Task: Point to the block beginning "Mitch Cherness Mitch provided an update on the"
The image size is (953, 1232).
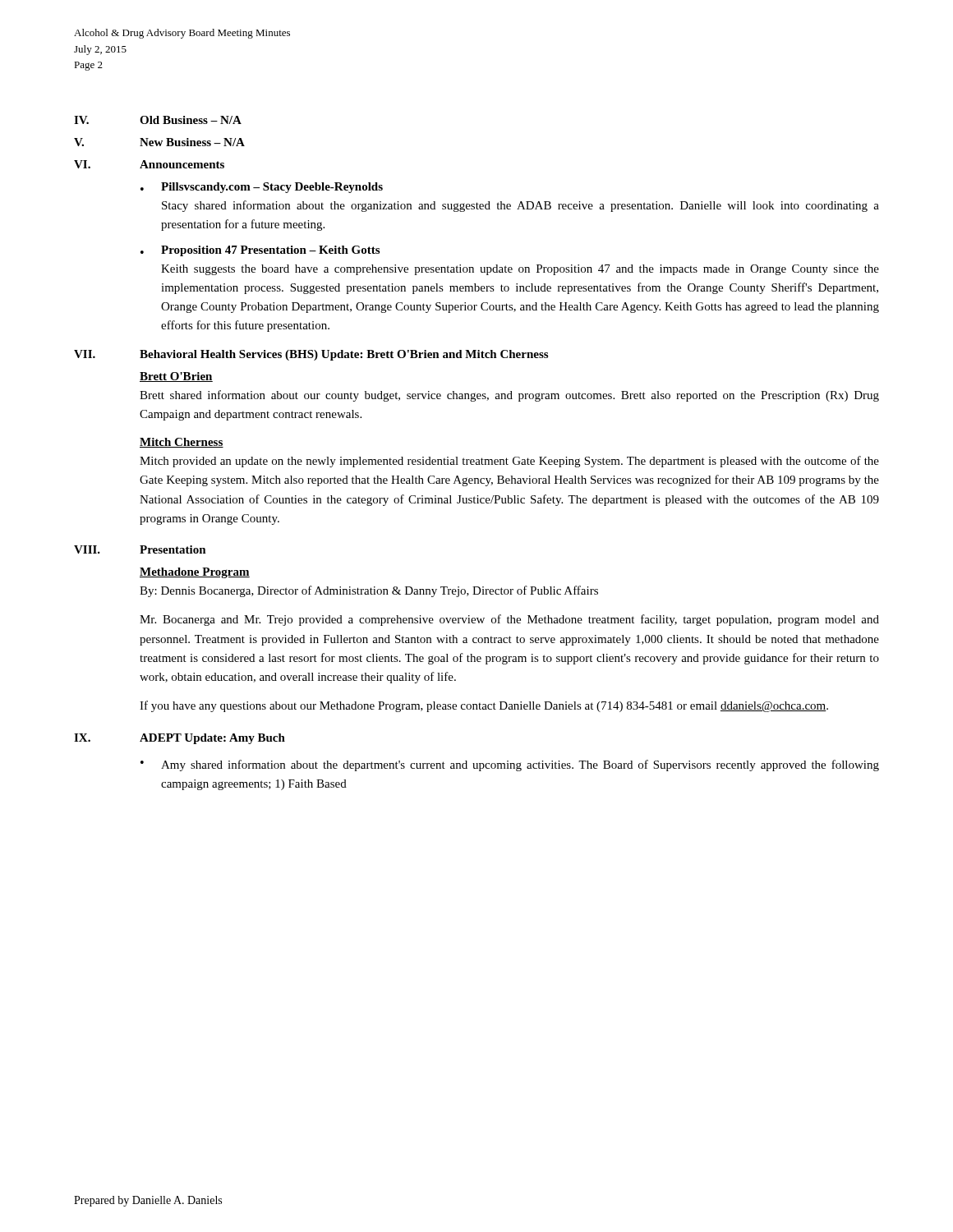Action: 509,482
